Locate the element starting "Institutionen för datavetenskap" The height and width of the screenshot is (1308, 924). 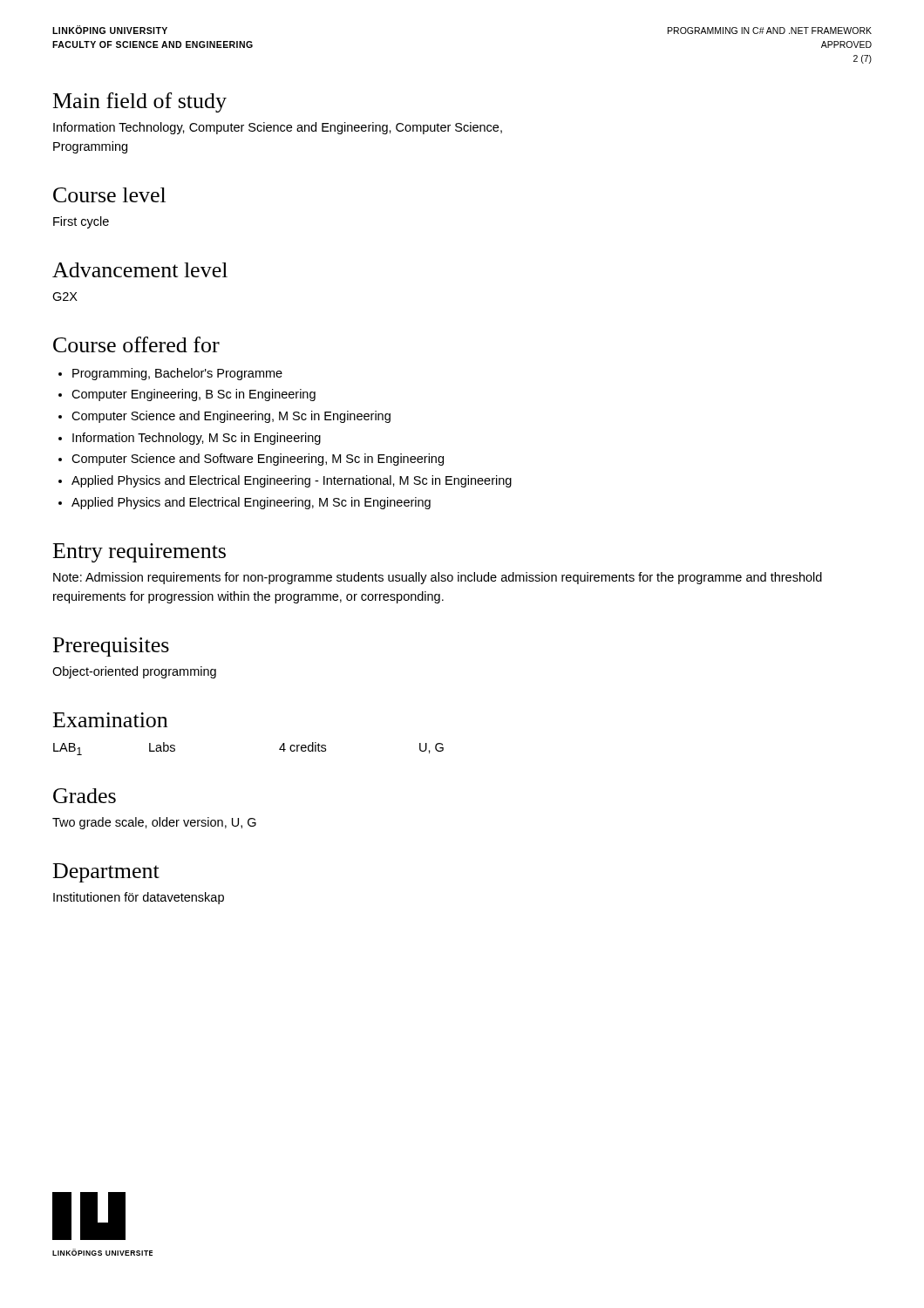point(138,897)
